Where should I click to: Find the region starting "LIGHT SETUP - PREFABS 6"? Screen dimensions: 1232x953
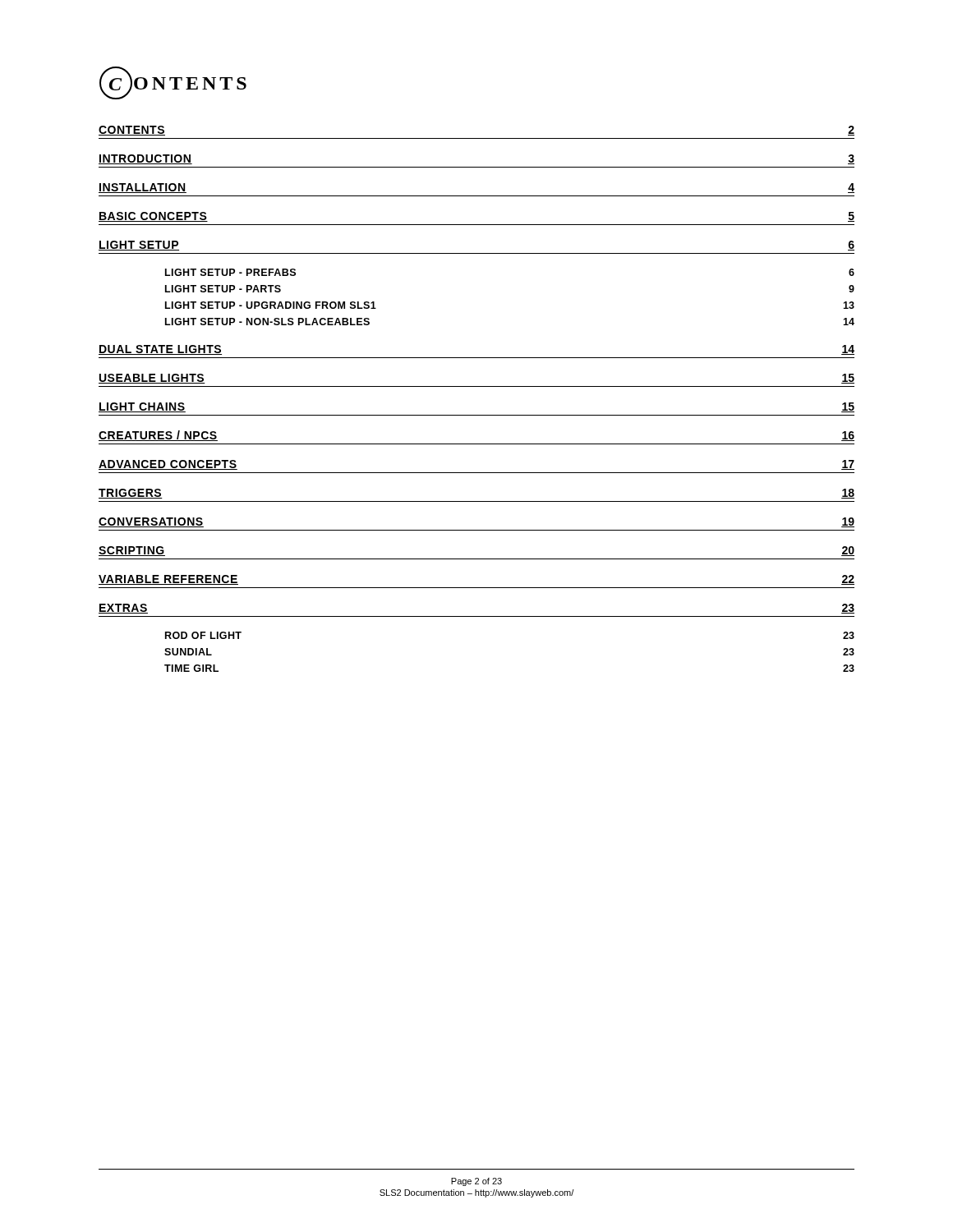[233, 272]
